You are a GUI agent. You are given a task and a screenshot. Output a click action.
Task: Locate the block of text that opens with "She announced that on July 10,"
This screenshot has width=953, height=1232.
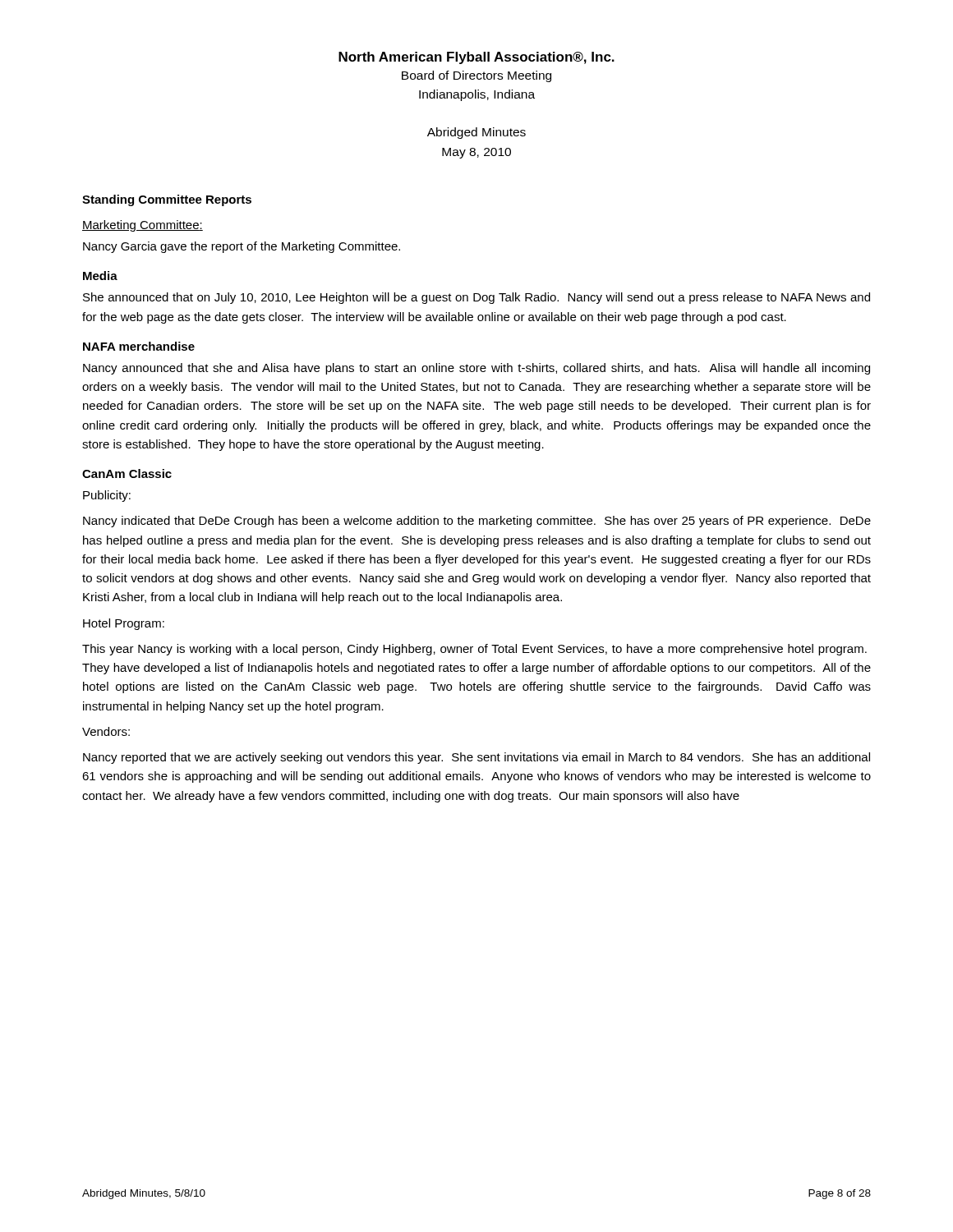pos(476,307)
